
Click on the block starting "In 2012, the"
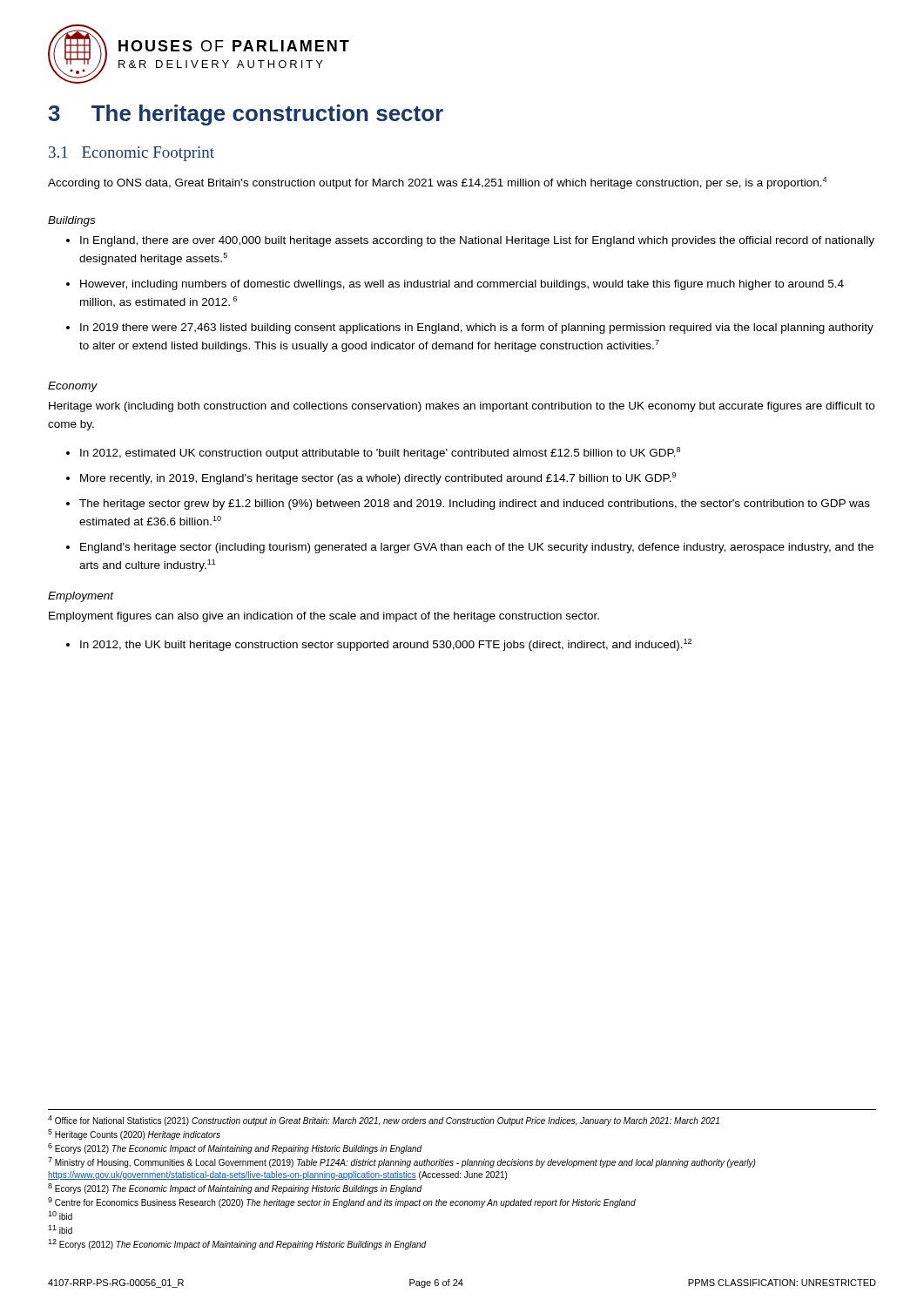point(462,645)
